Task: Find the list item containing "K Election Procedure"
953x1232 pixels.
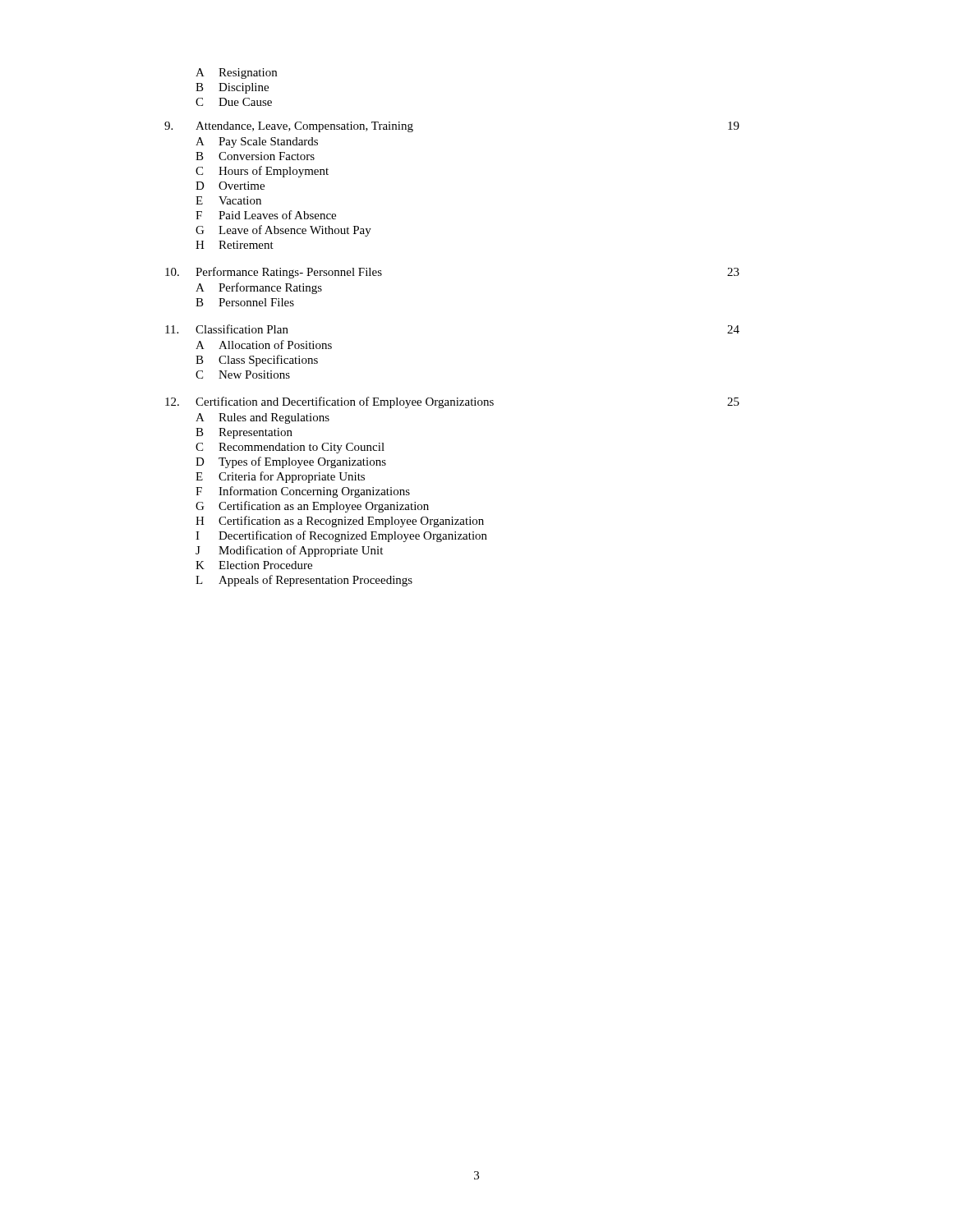Action: (254, 565)
